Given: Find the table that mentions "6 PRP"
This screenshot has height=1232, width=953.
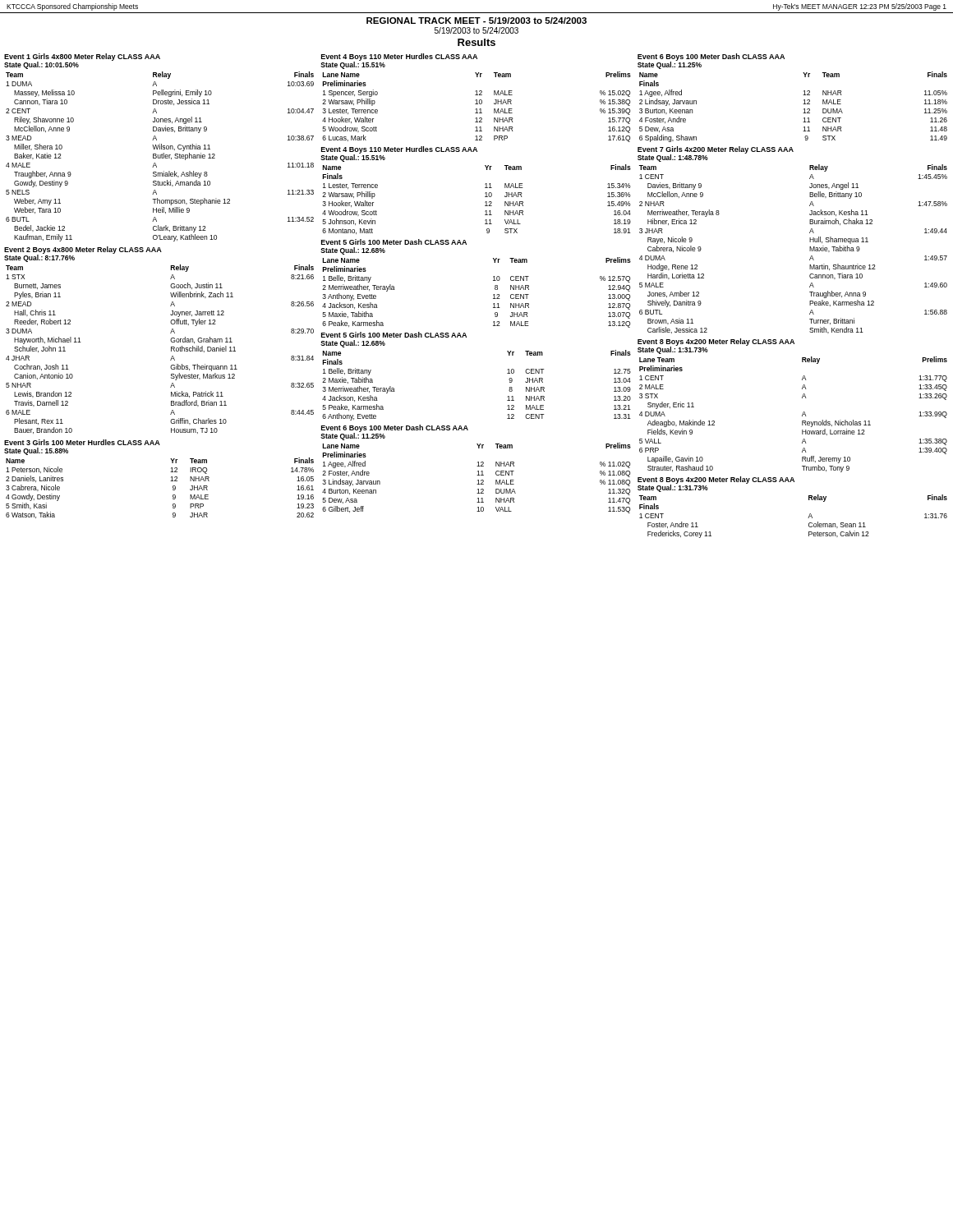Looking at the screenshot, I should [x=793, y=414].
